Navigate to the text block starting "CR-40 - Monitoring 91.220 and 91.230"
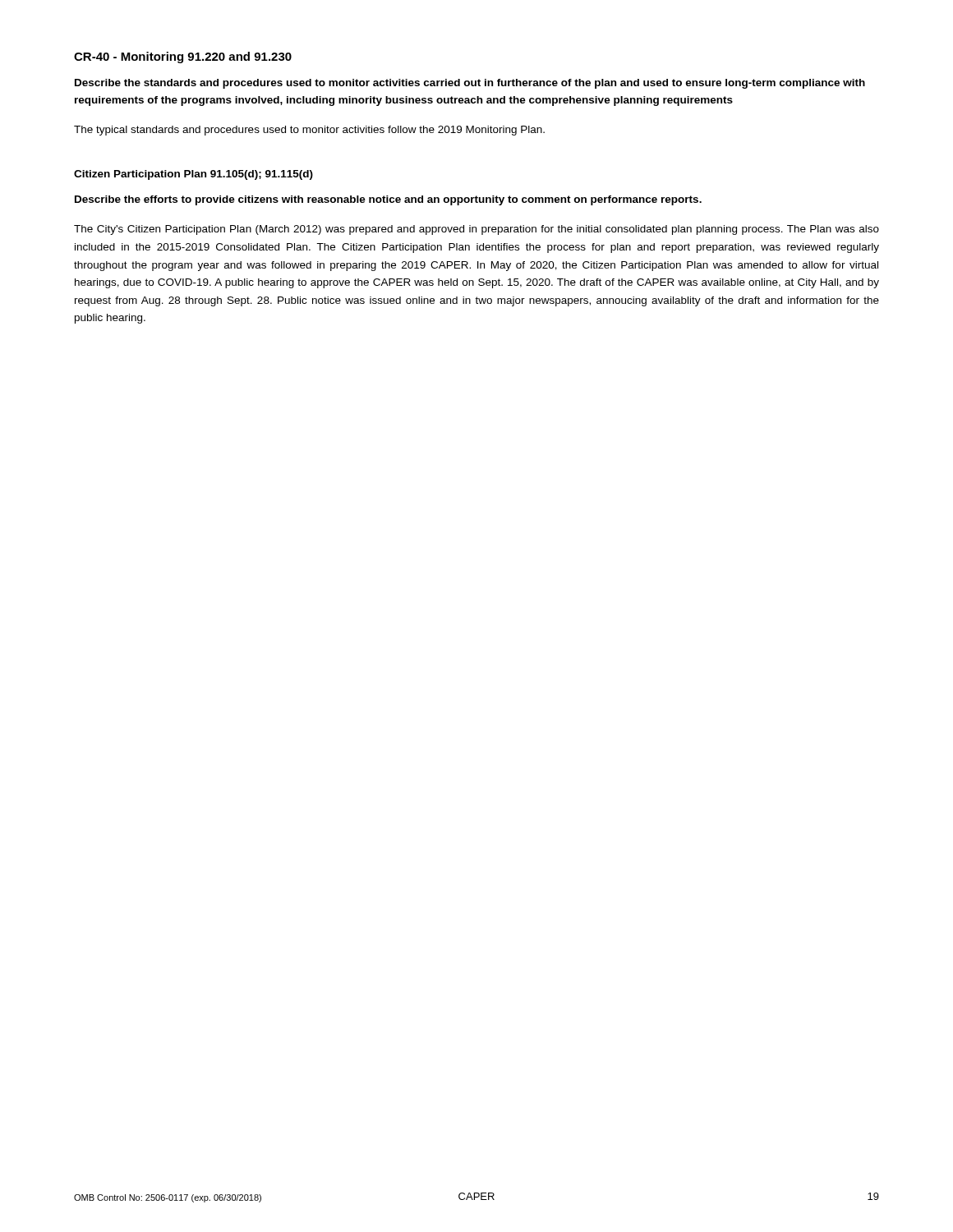Image resolution: width=953 pixels, height=1232 pixels. click(x=183, y=56)
